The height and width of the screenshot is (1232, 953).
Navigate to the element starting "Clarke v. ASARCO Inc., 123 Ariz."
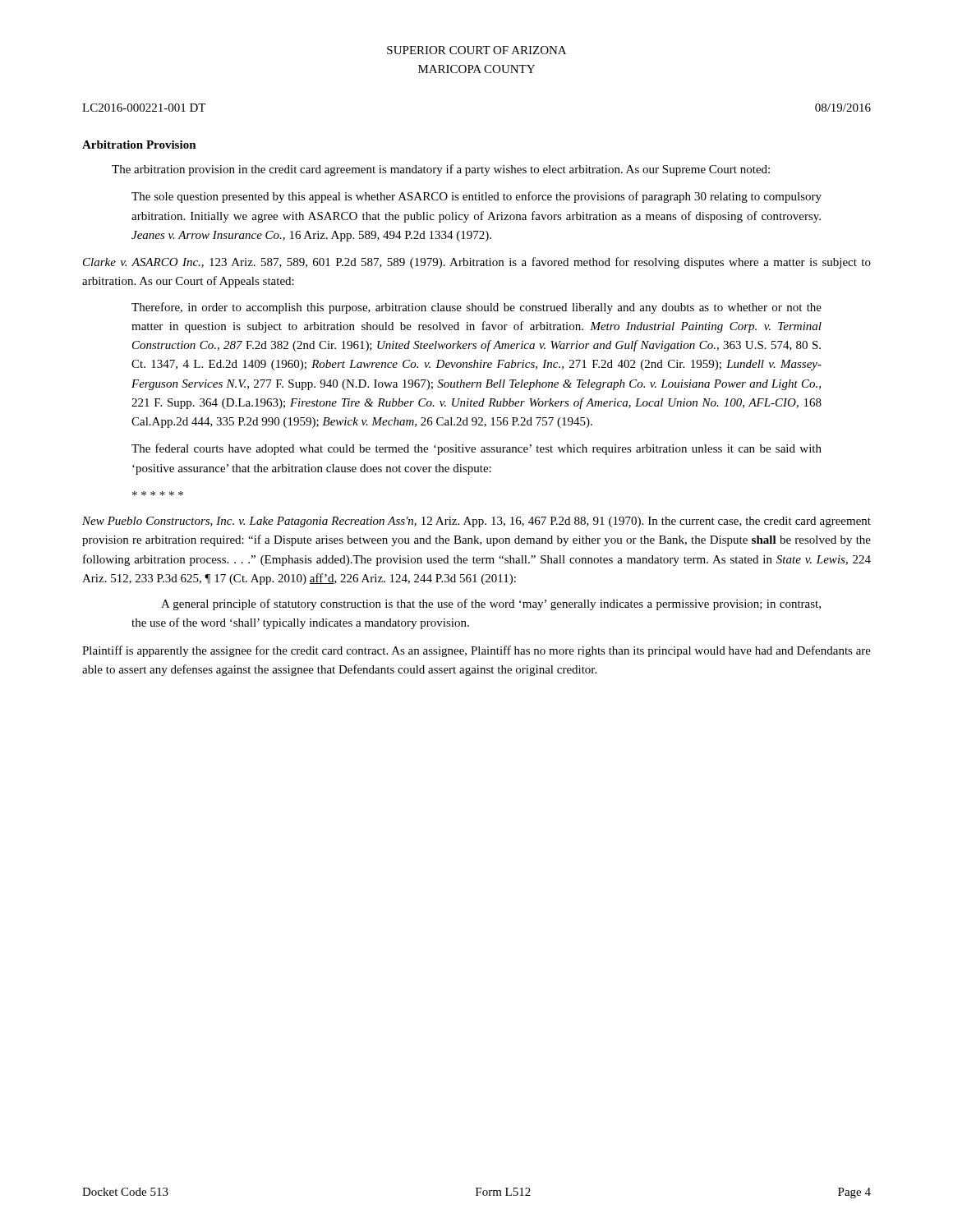click(x=476, y=272)
